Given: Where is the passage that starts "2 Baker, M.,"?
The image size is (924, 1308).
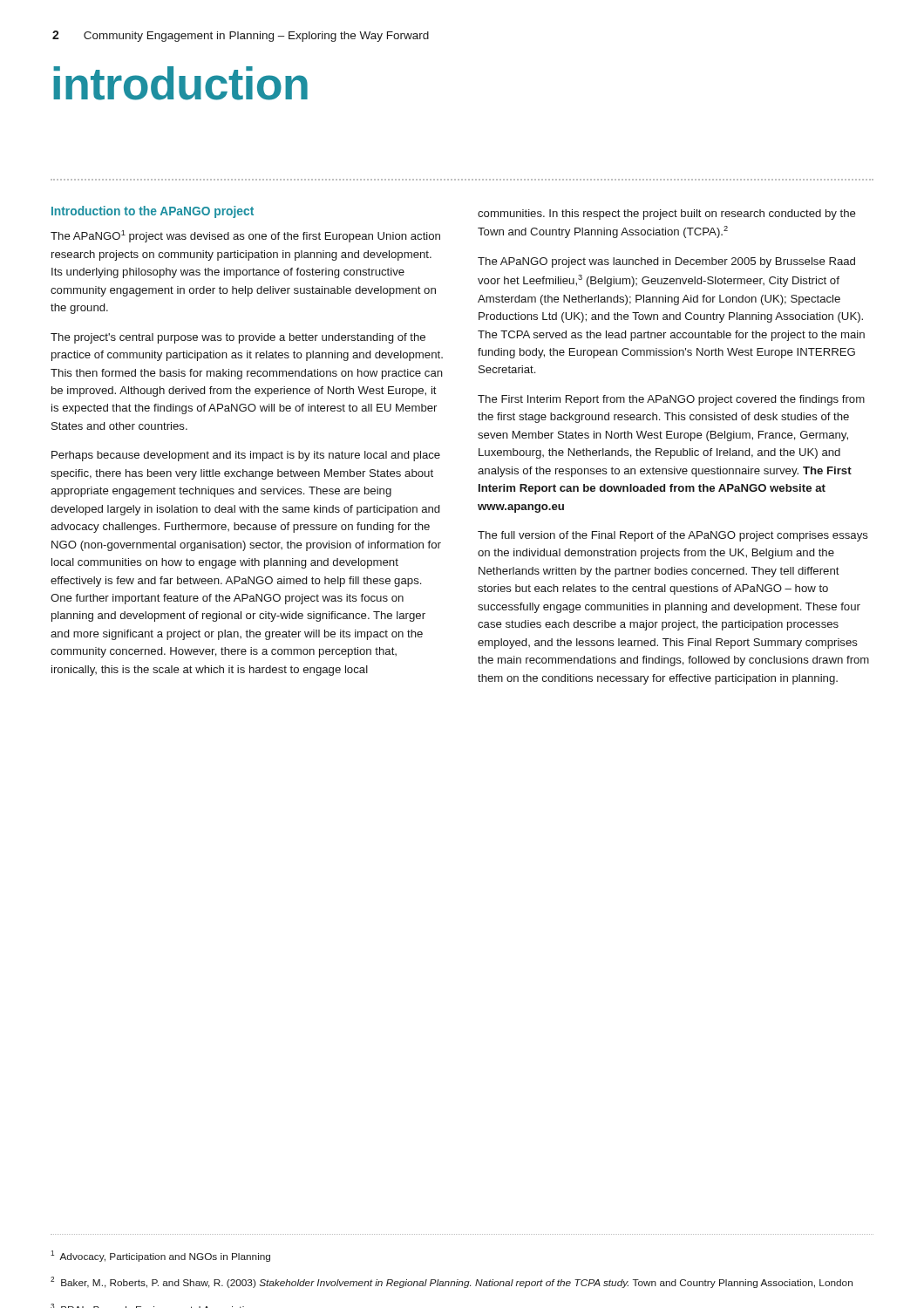Looking at the screenshot, I should 452,1282.
